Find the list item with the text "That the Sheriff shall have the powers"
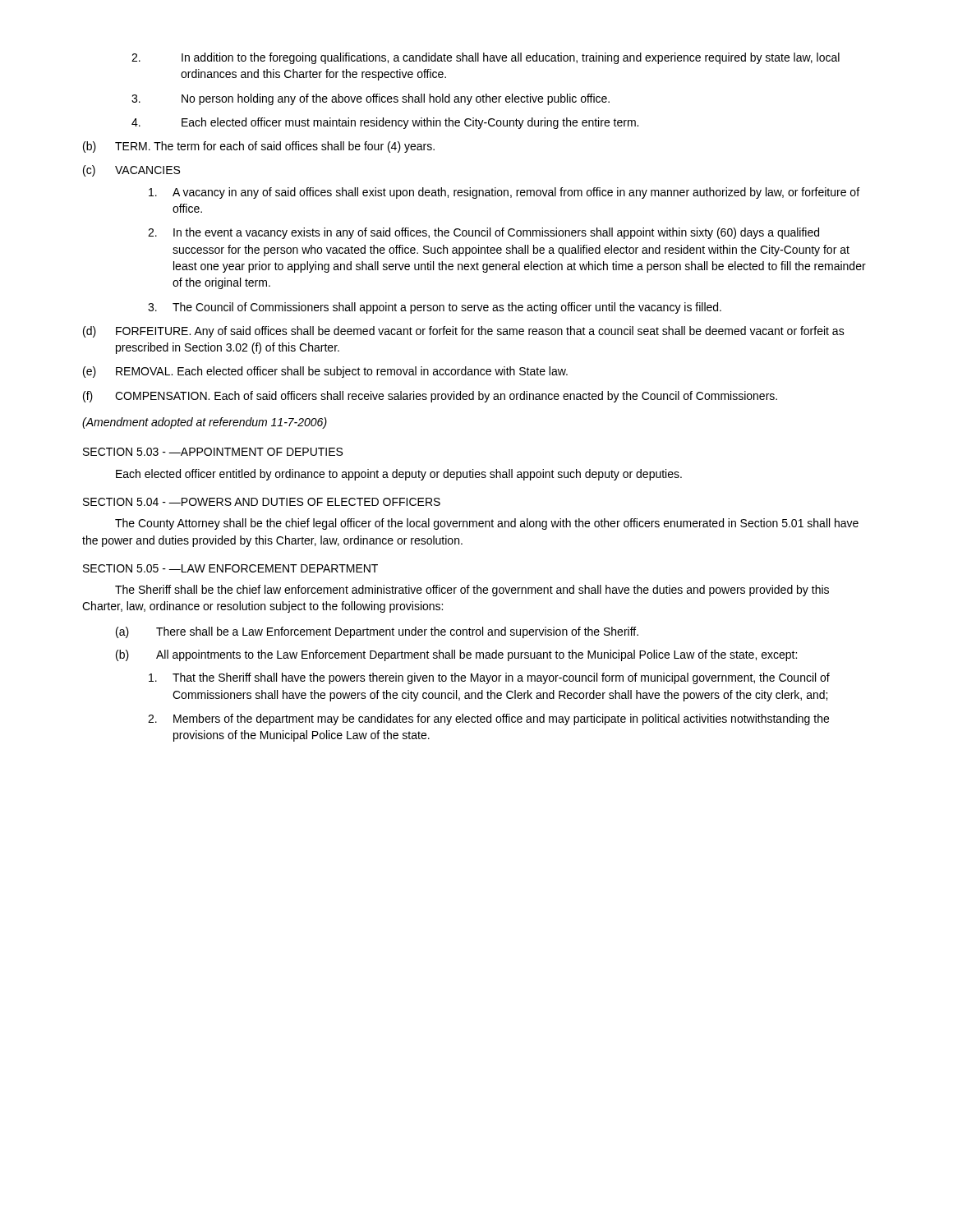 (509, 686)
